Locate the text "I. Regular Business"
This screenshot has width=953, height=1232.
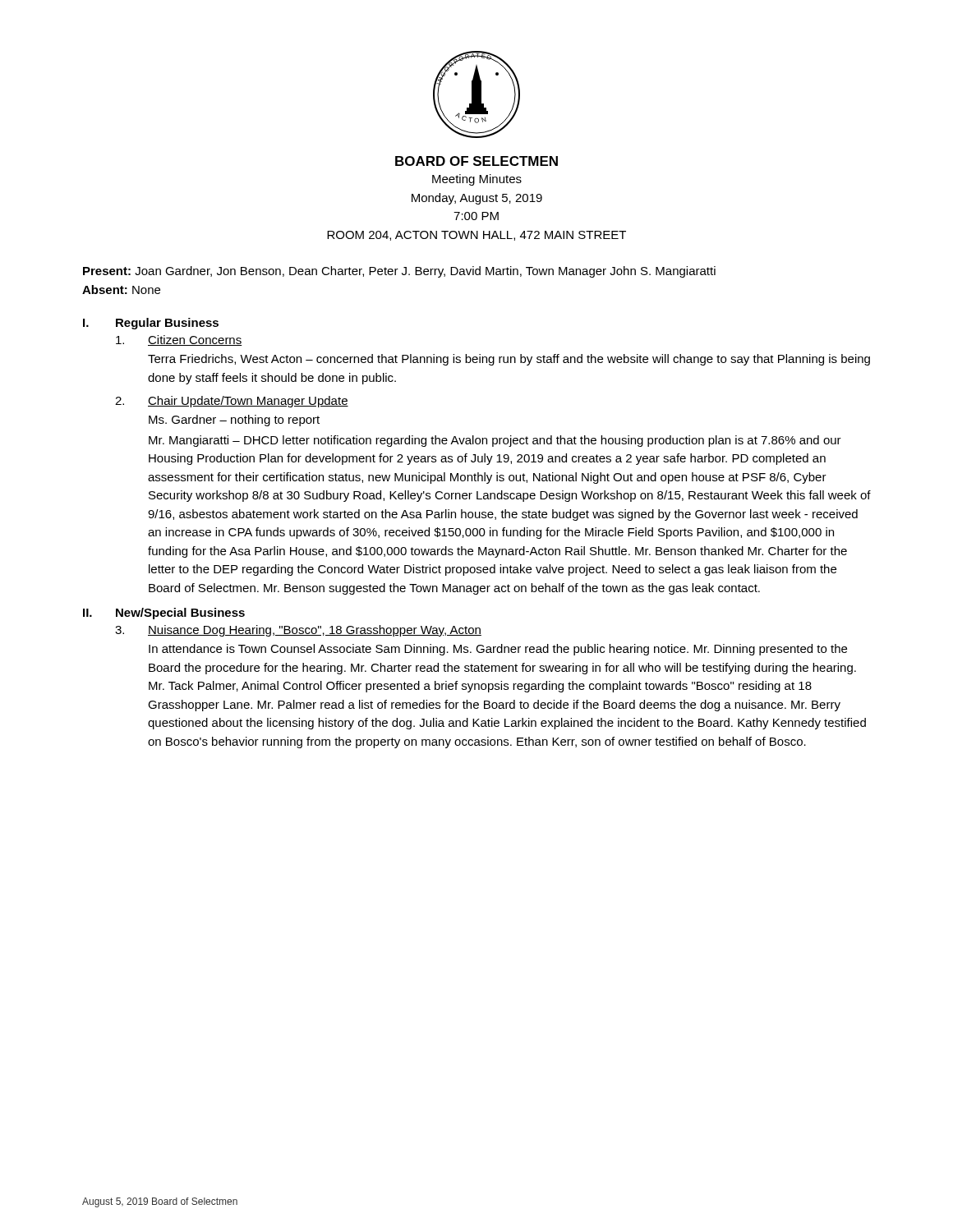[x=151, y=322]
